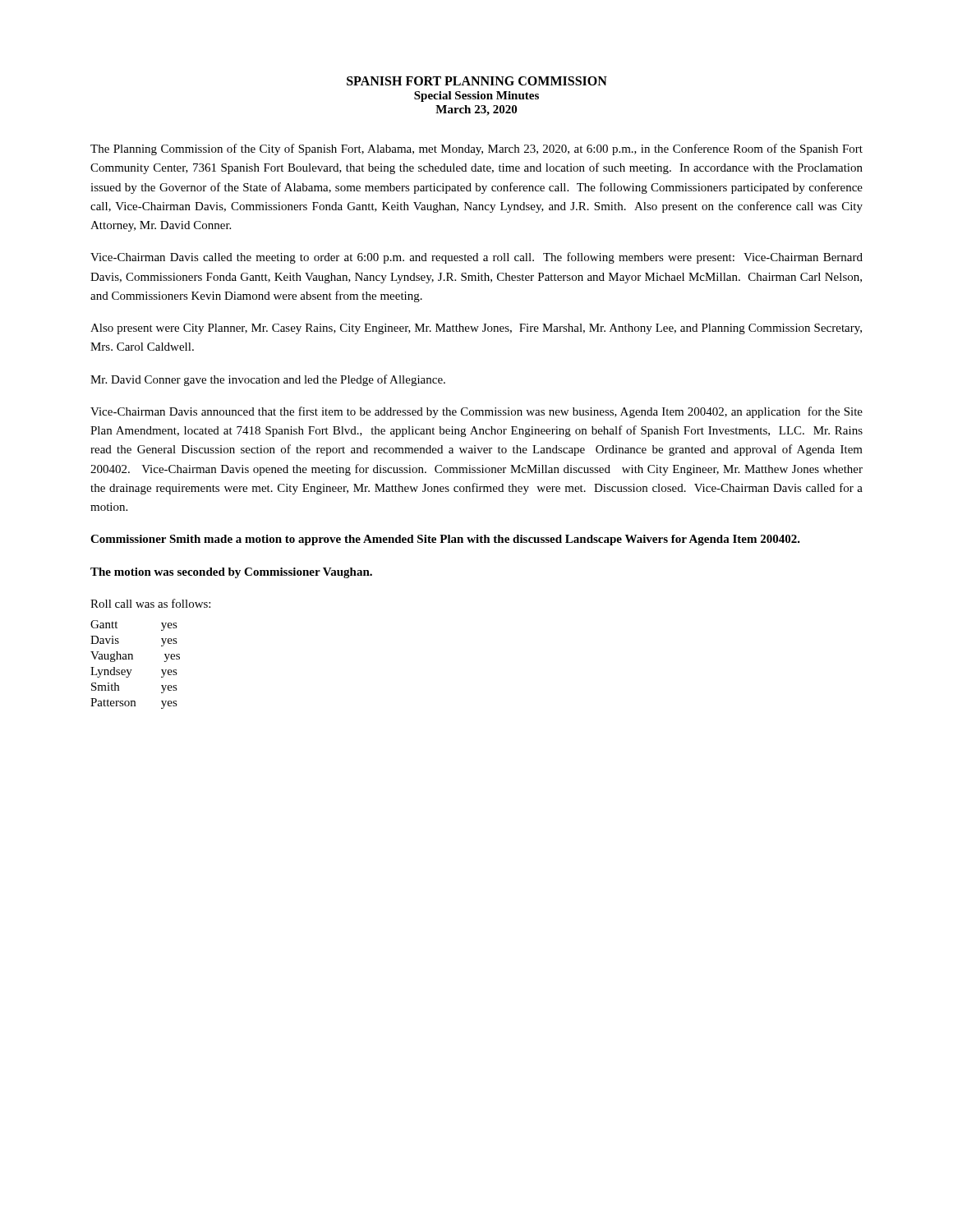
Task: Select the text block with the text "The motion was seconded by Commissioner"
Action: 231,571
